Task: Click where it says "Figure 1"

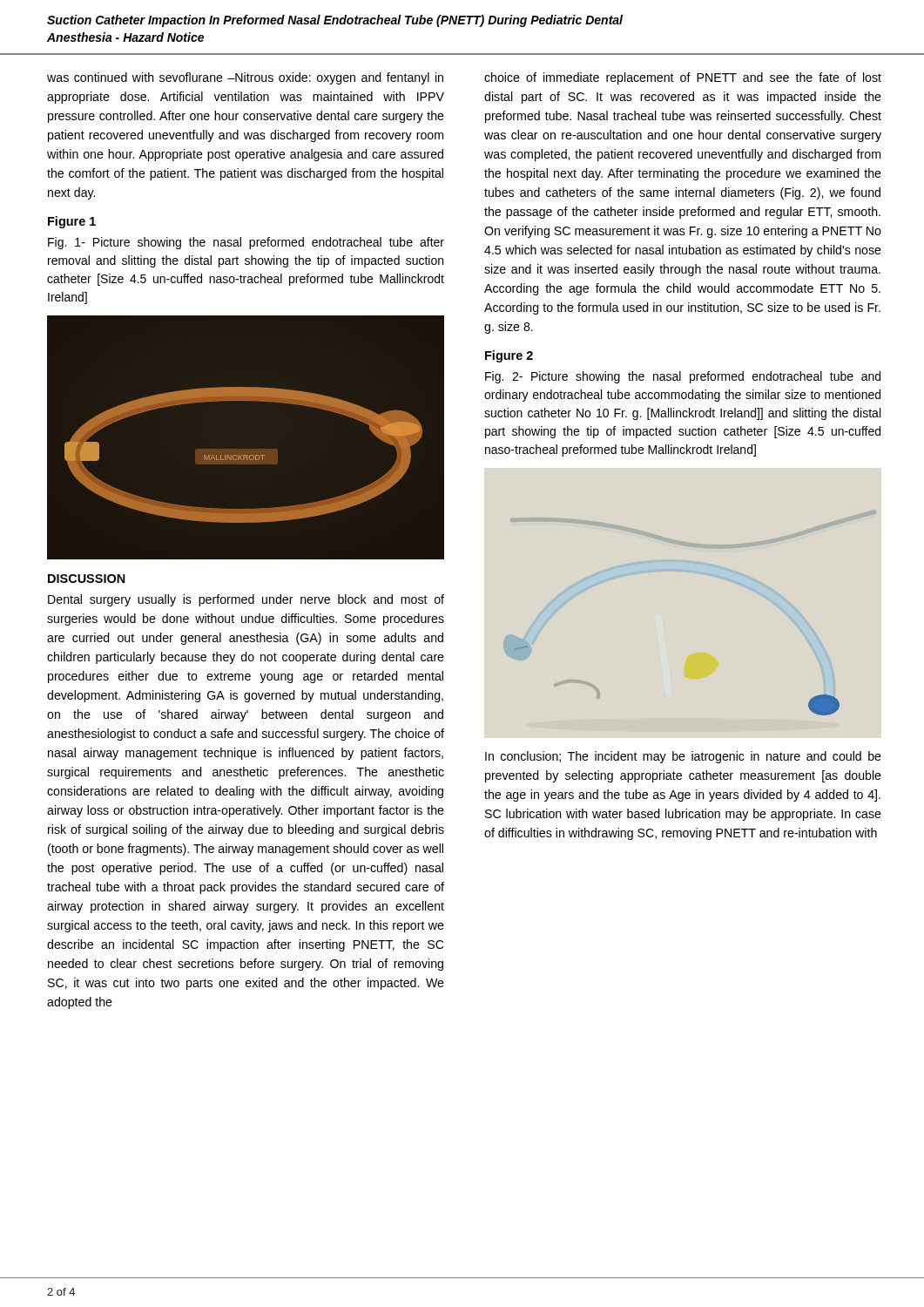Action: tap(72, 222)
